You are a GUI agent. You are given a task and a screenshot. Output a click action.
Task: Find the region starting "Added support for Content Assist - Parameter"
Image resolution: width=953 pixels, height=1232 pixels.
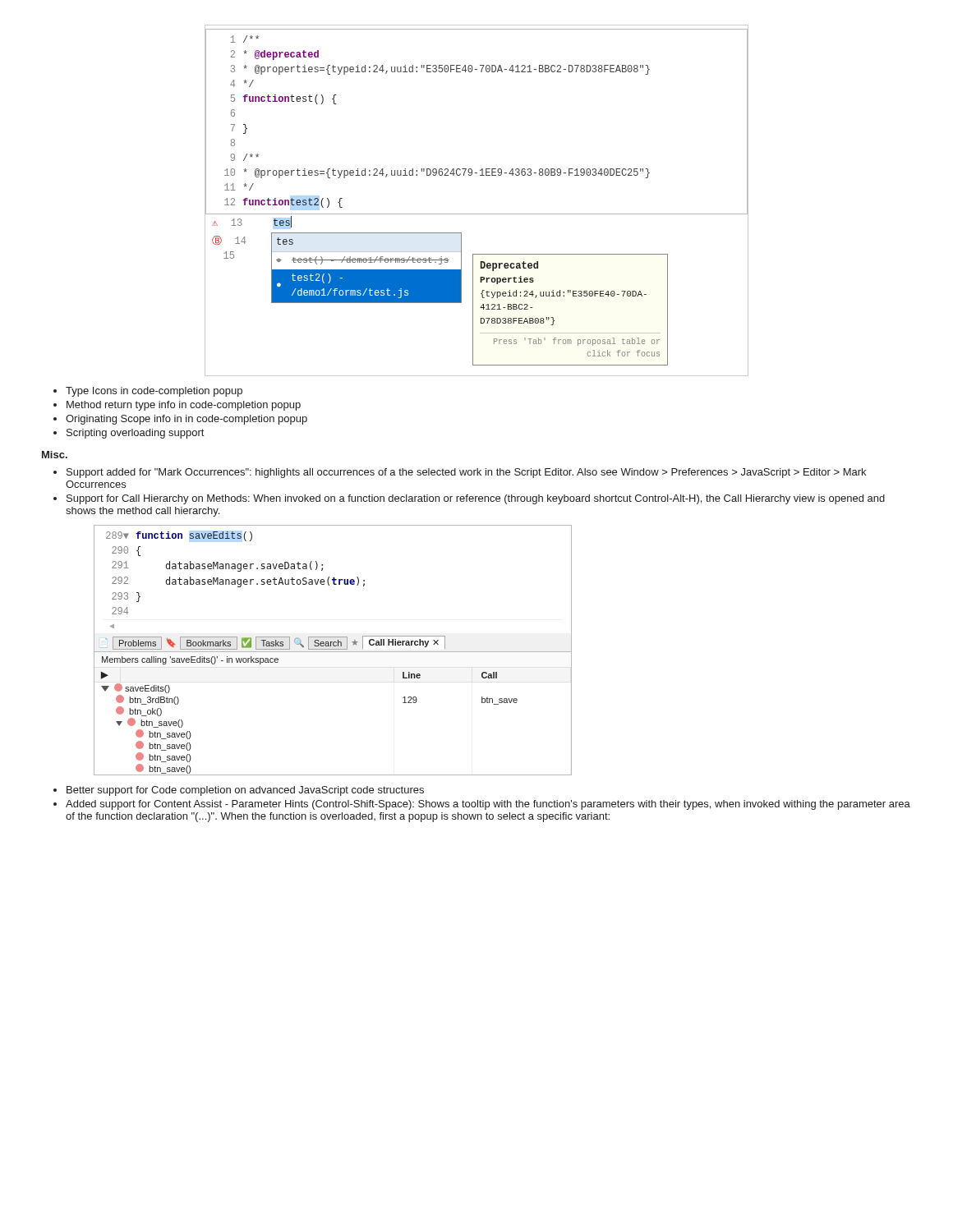pyautogui.click(x=488, y=810)
